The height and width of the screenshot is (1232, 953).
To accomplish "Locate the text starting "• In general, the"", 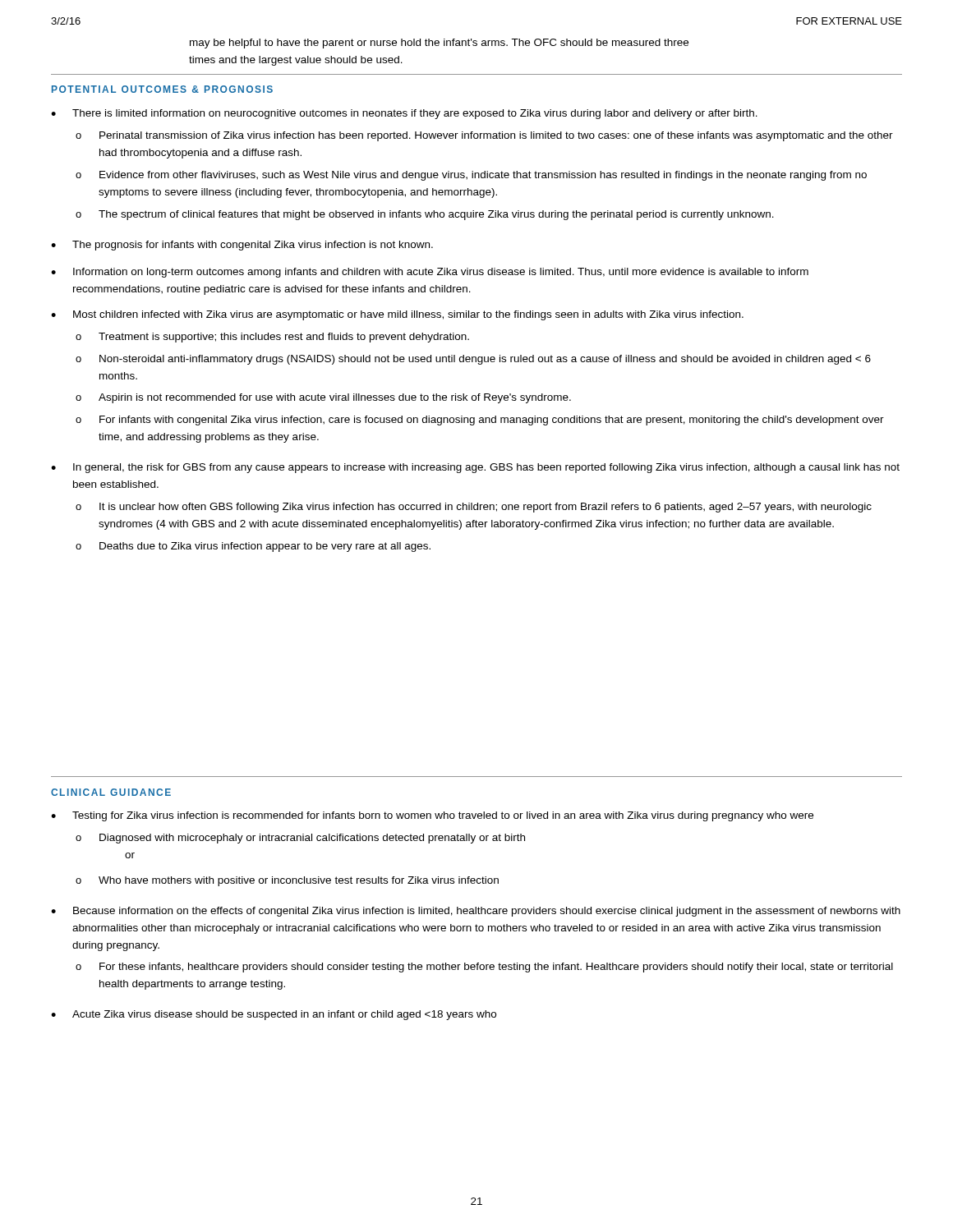I will [x=476, y=510].
